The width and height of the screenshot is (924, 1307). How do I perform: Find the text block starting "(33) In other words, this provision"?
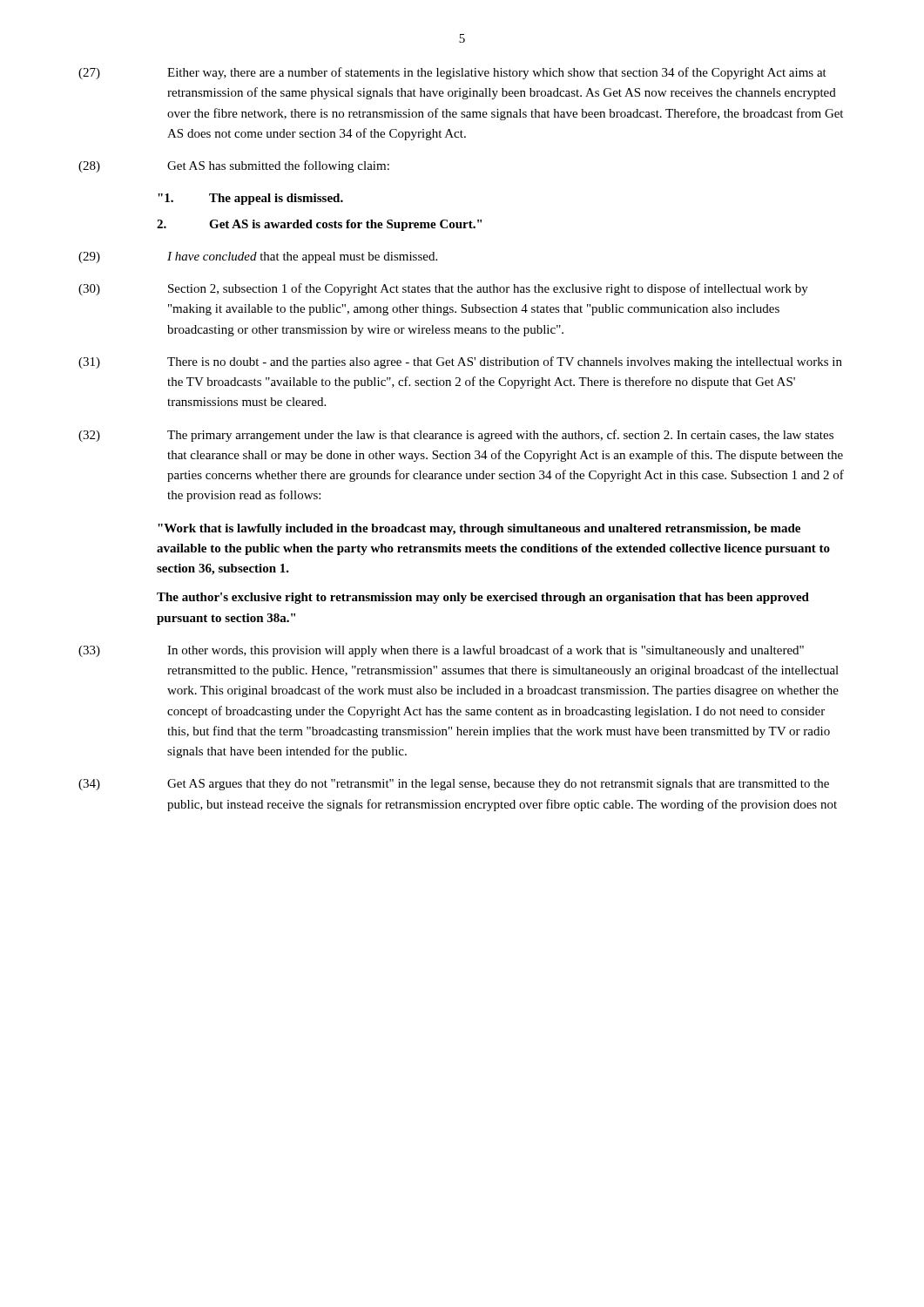coord(462,701)
